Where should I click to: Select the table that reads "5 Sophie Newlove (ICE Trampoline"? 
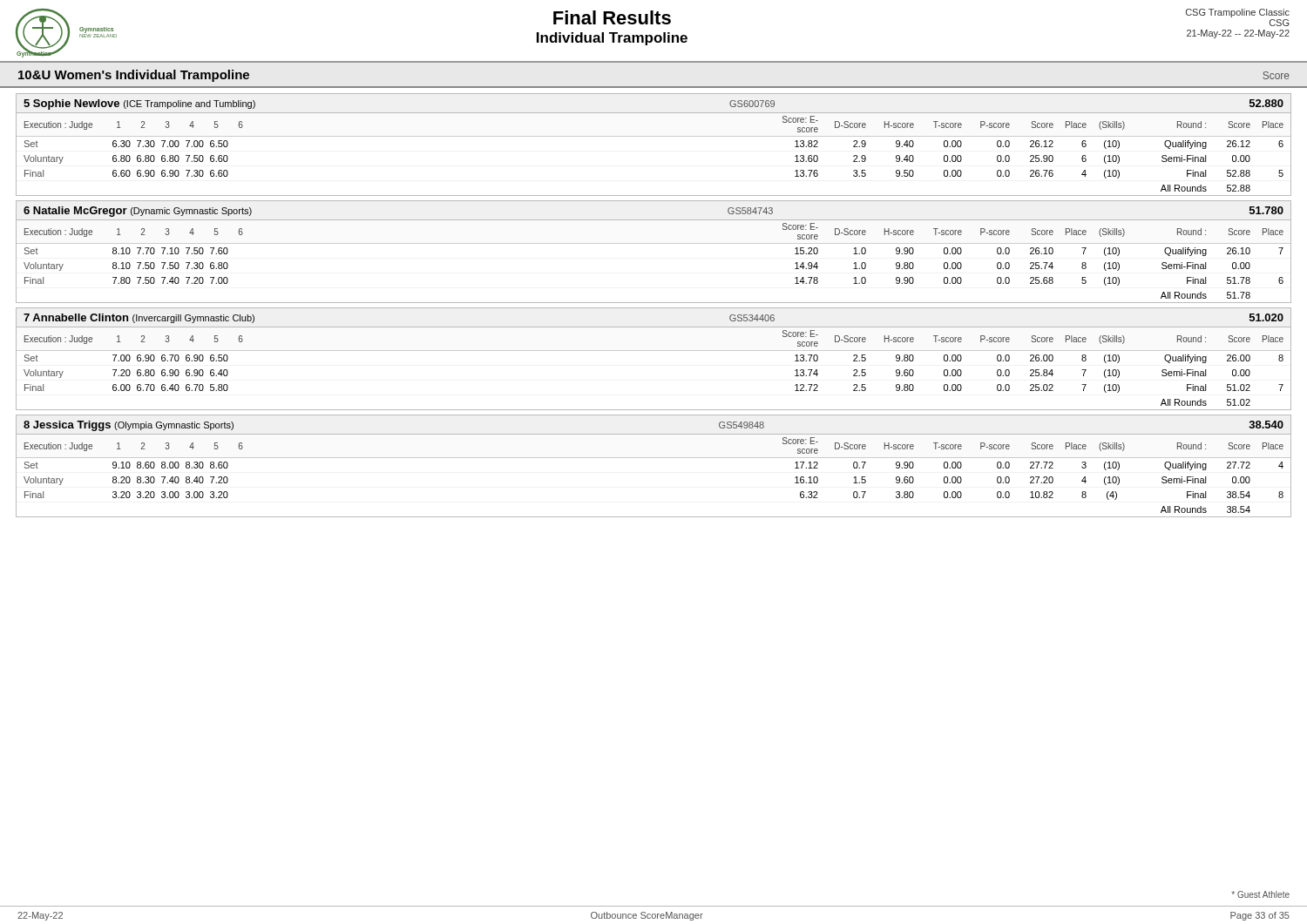click(654, 145)
